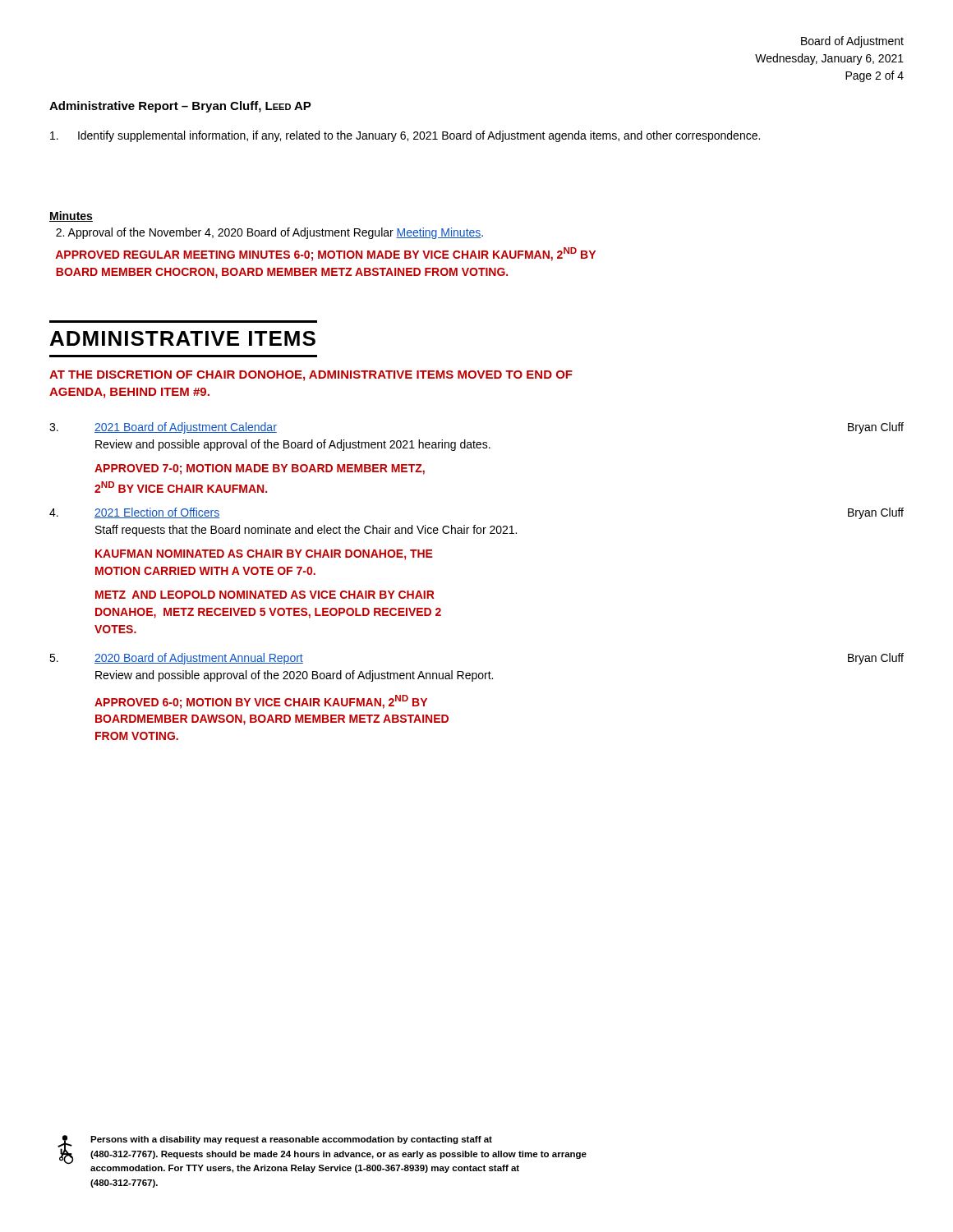Find the section header on this page that starts "Administrative Report – Bryan Cluff,"
This screenshot has width=953, height=1232.
[180, 106]
